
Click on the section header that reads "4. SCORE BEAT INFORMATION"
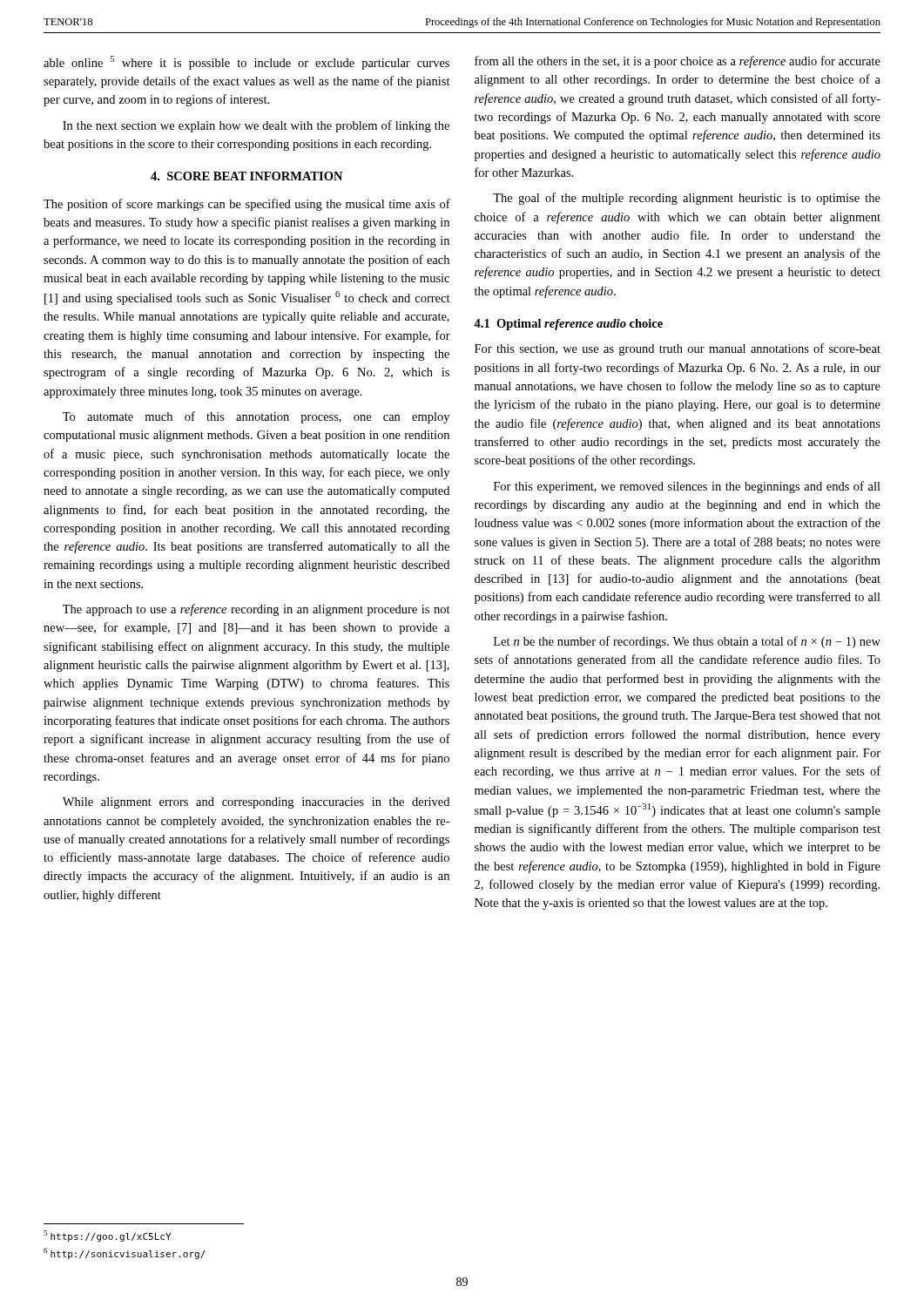(247, 176)
